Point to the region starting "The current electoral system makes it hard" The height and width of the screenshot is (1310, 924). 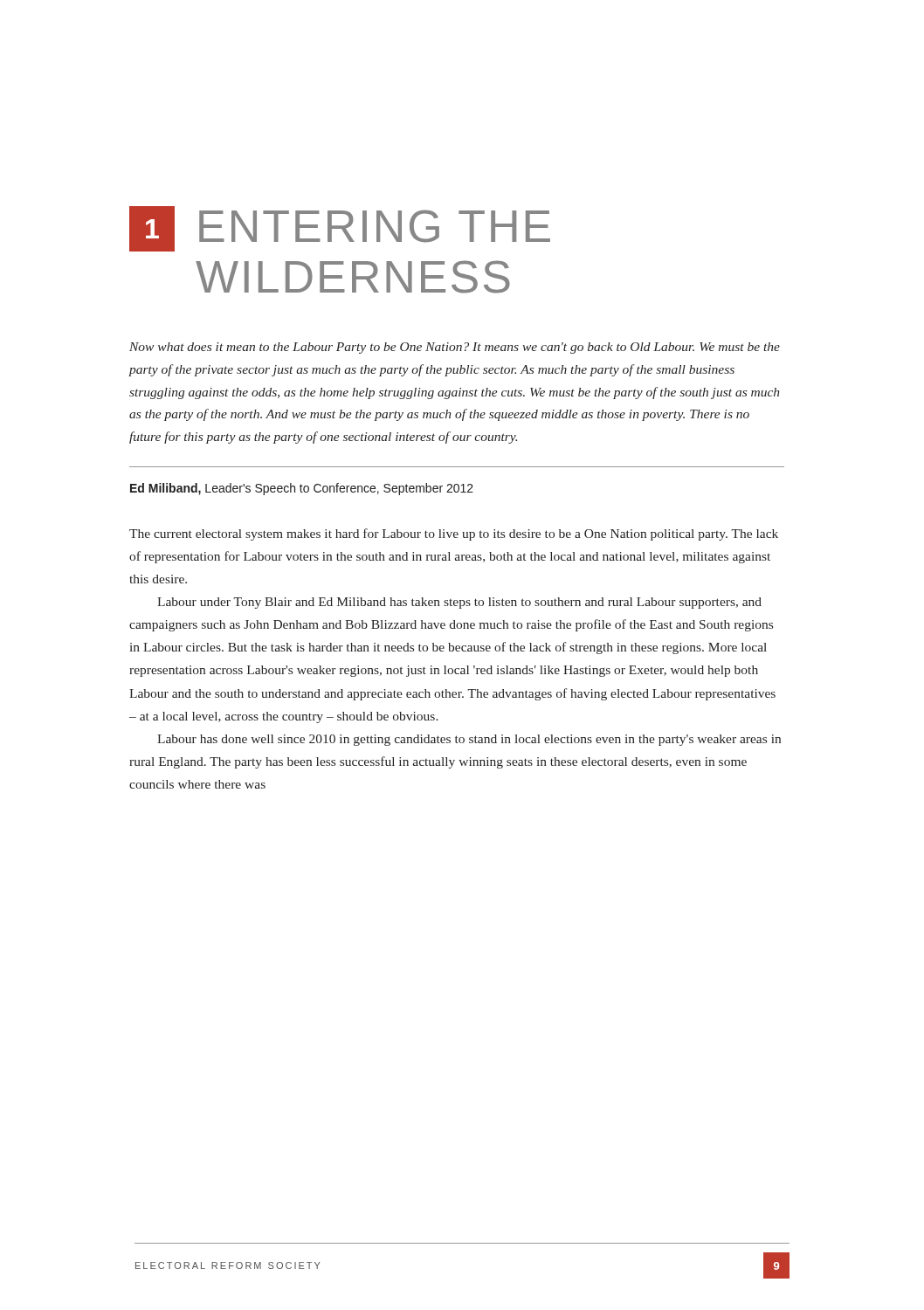point(457,659)
